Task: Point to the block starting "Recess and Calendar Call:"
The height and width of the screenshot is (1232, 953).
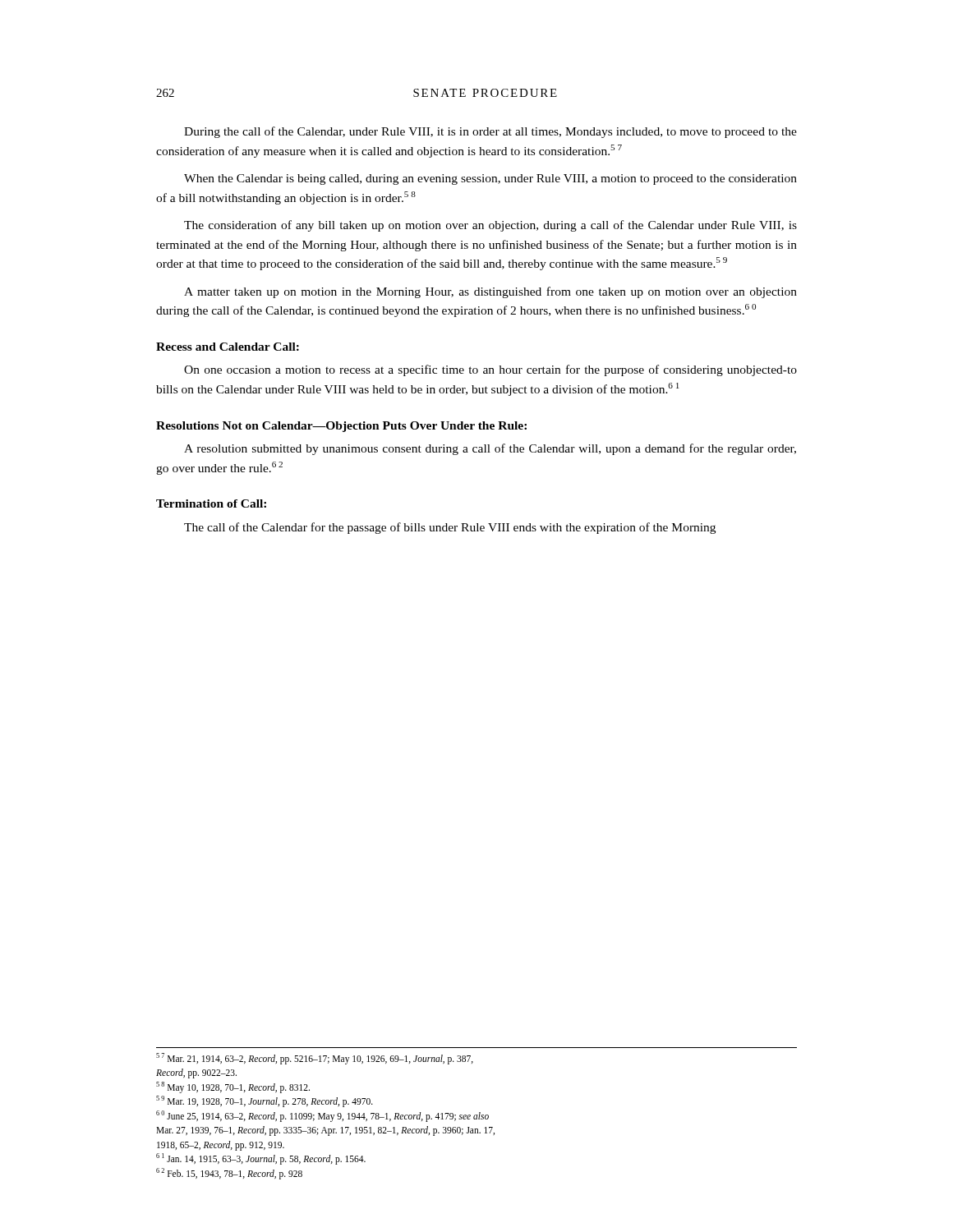Action: [228, 347]
